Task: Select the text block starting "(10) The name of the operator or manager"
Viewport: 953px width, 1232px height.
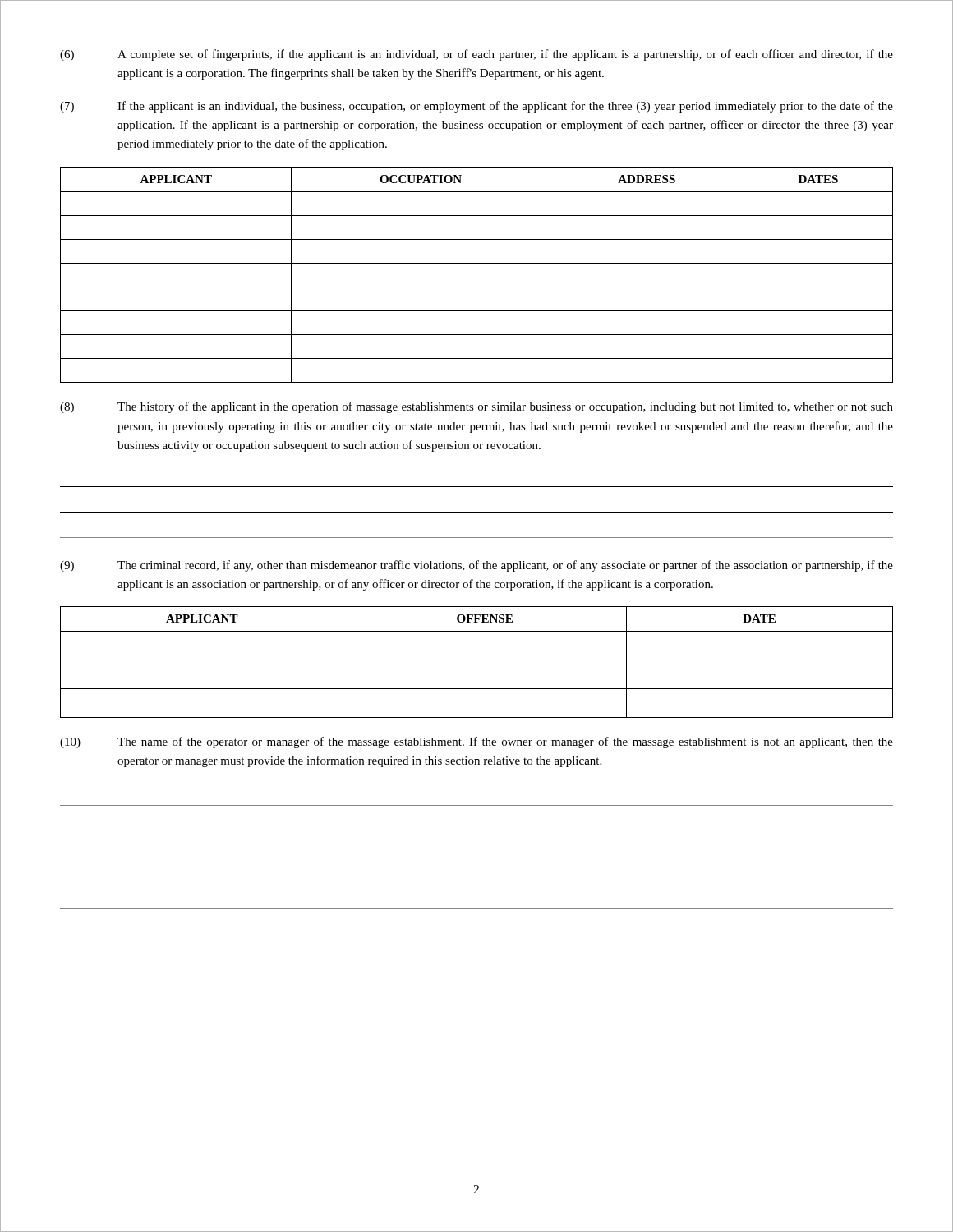Action: tap(476, 751)
